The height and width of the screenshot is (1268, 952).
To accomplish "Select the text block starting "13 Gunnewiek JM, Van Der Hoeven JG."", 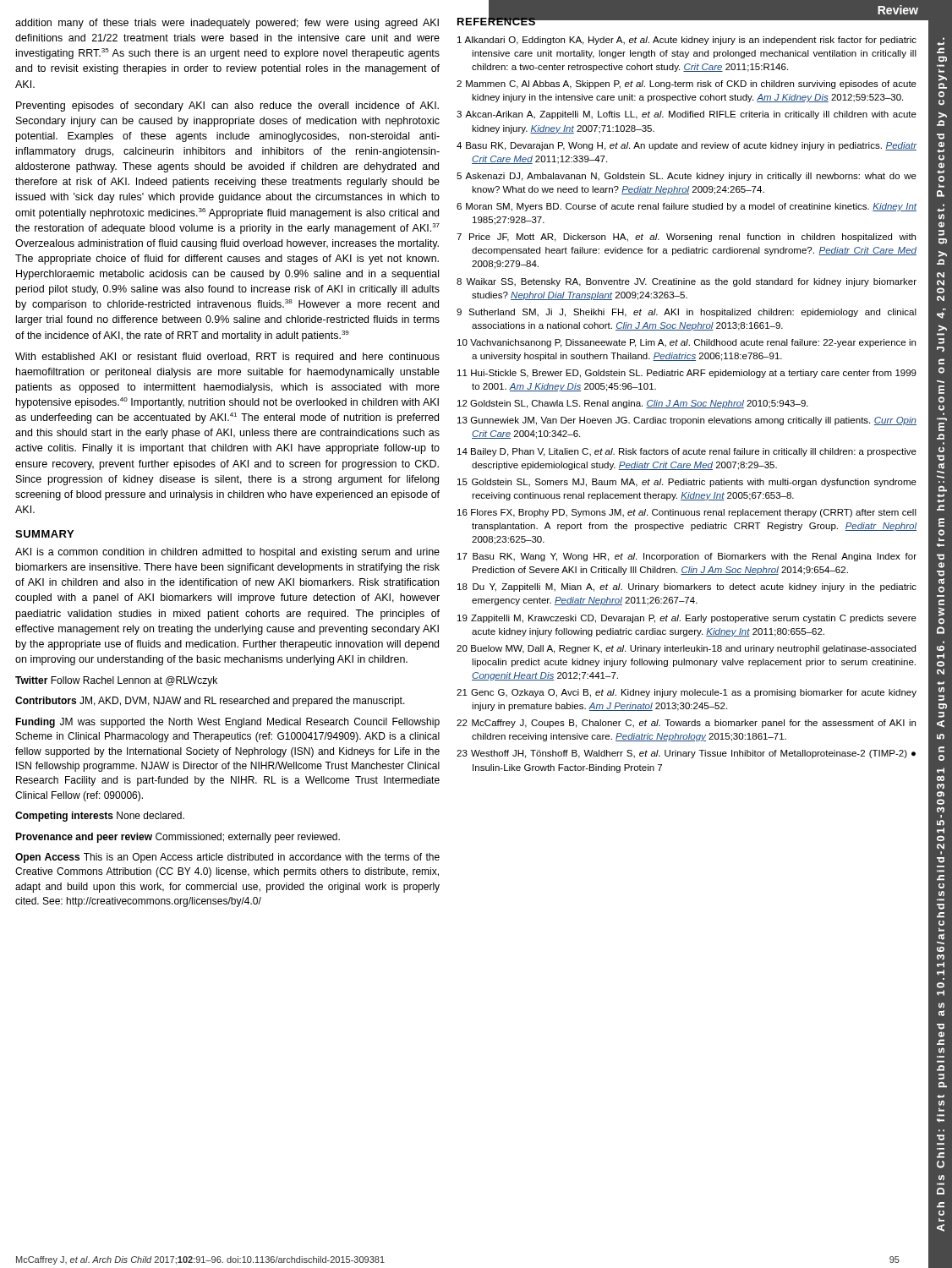I will coord(687,427).
